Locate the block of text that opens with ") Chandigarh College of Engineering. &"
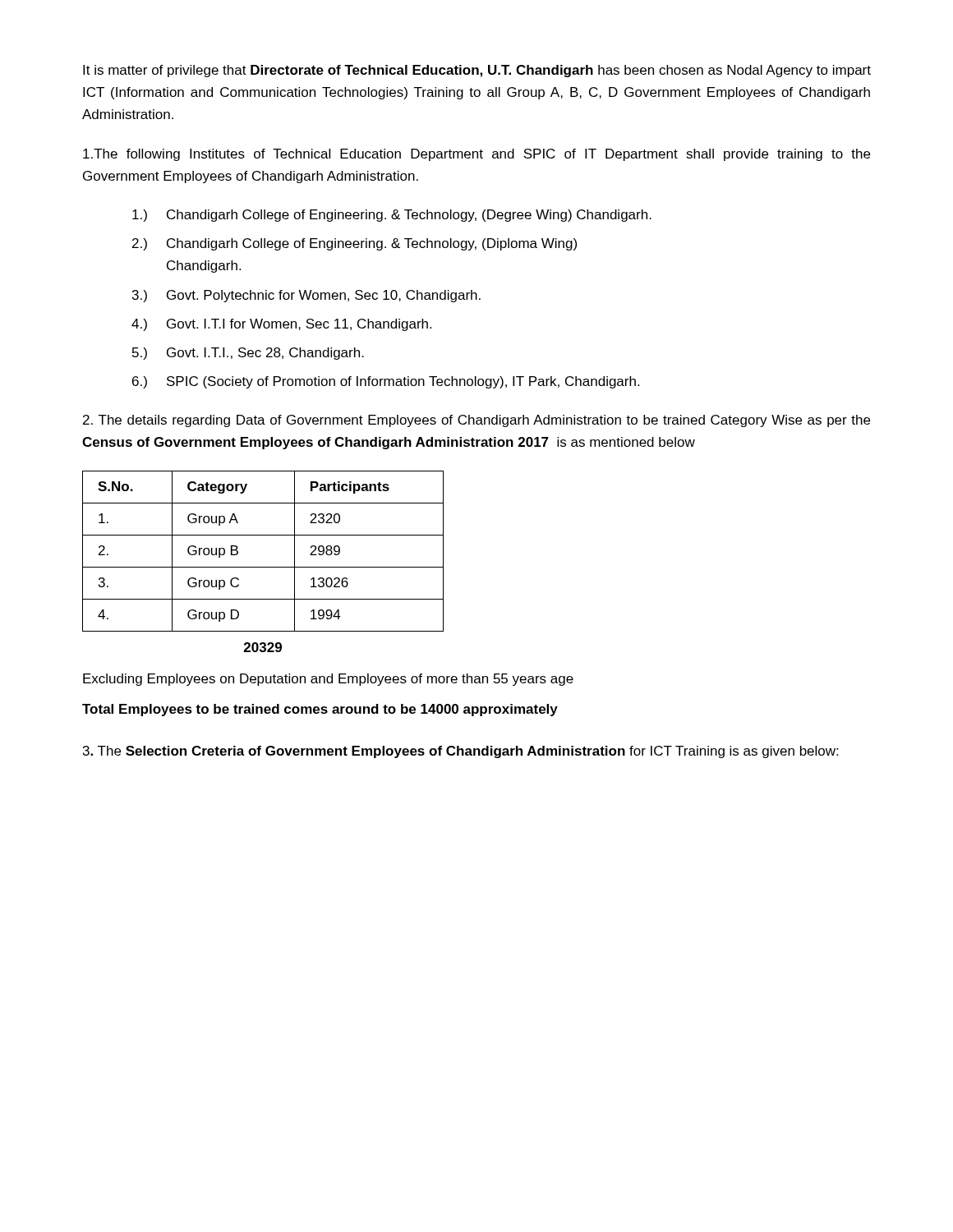This screenshot has width=953, height=1232. click(501, 215)
